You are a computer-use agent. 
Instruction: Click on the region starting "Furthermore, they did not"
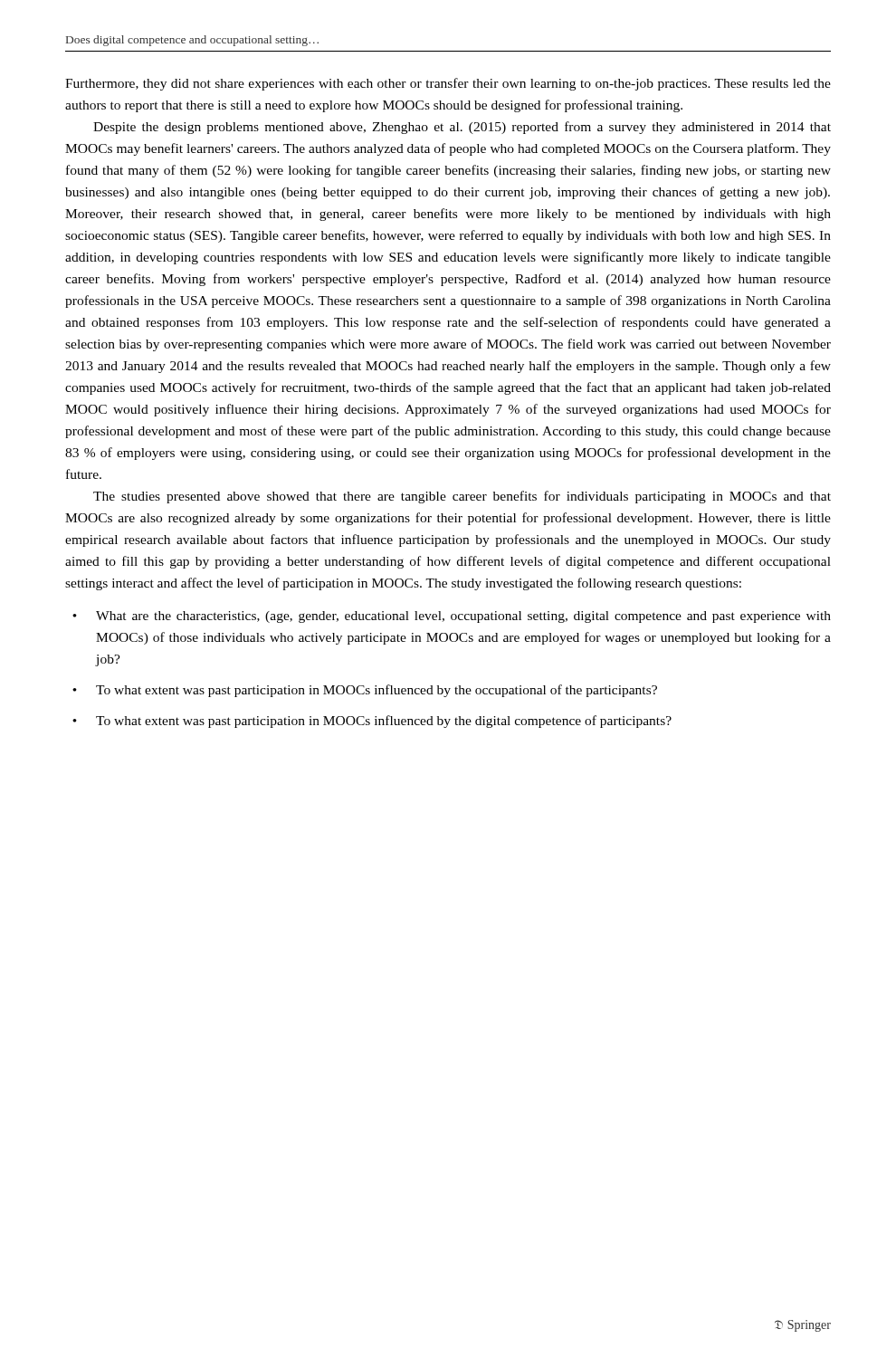point(448,333)
